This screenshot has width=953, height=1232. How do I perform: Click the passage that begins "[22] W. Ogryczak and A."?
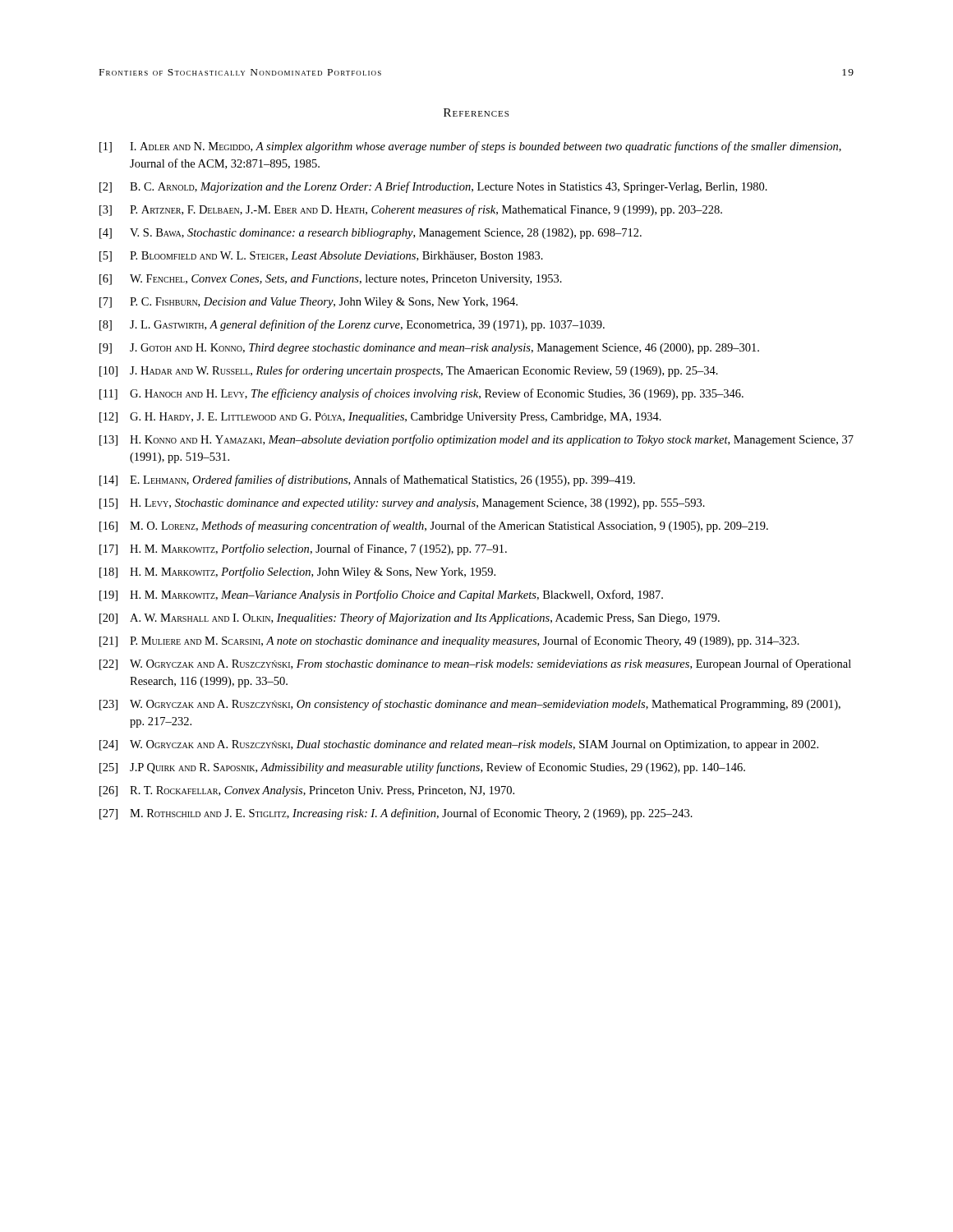coord(476,673)
